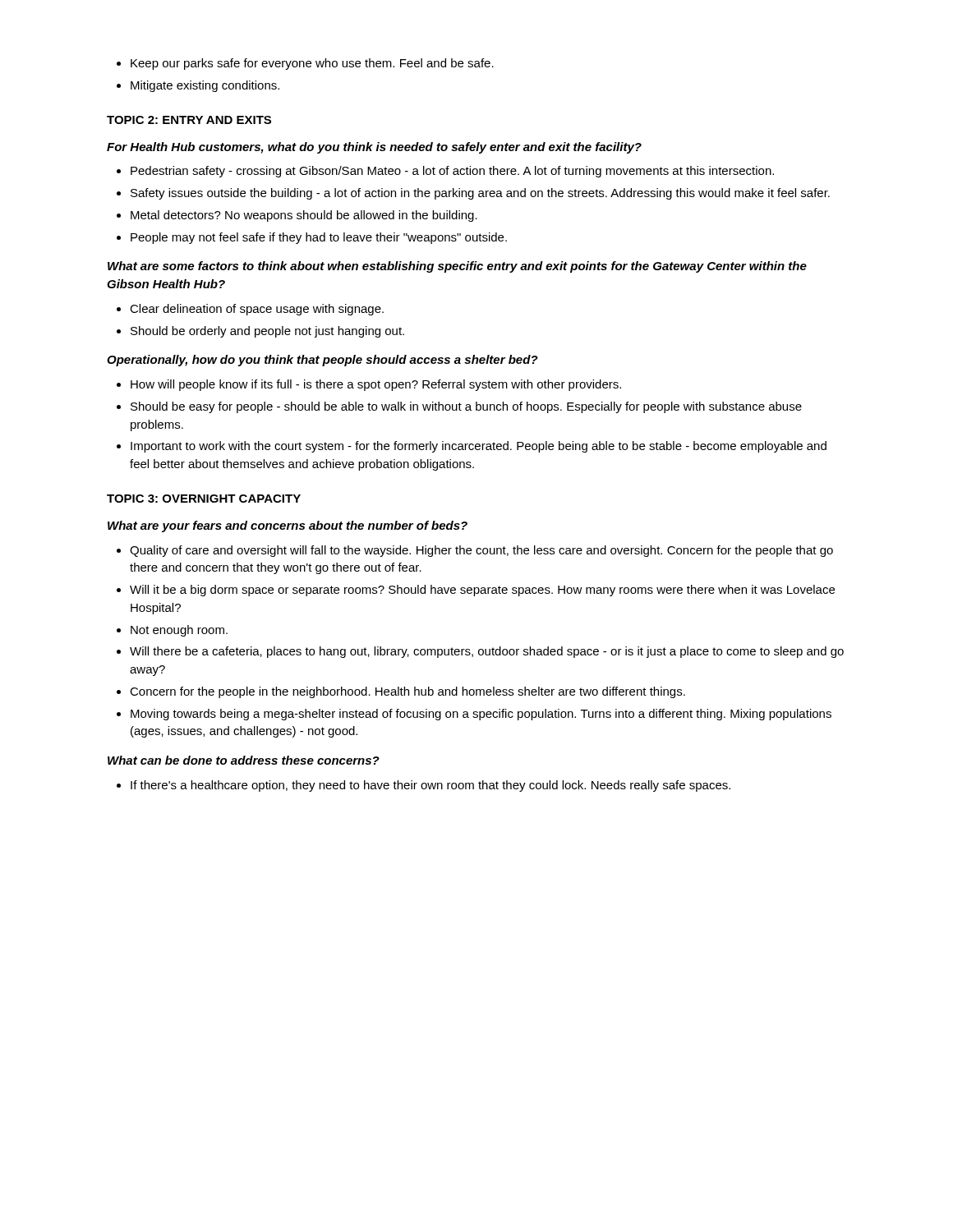Locate the list item that says "Keep our parks"
953x1232 pixels.
point(476,74)
